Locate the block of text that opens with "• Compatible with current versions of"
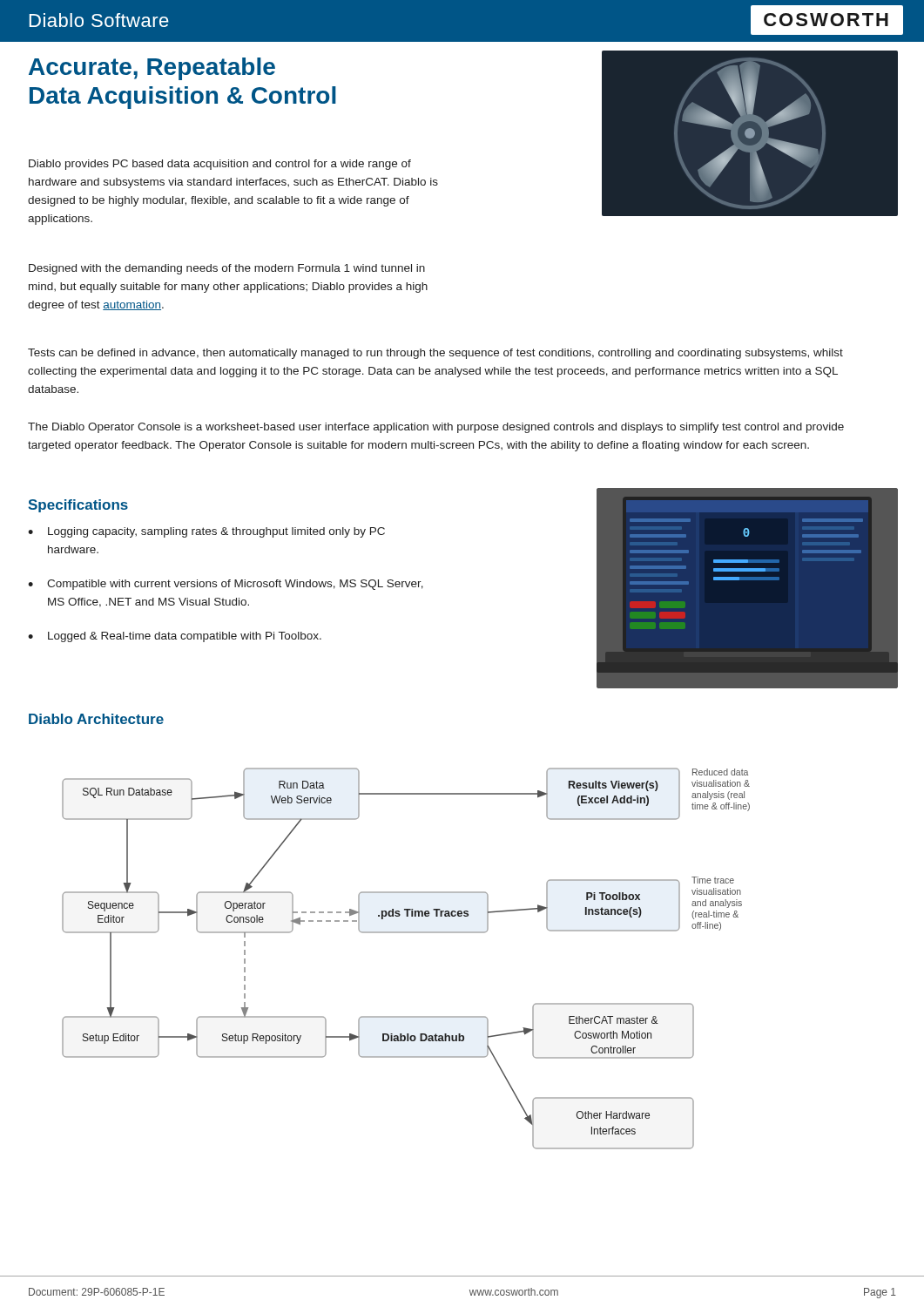924x1307 pixels. [x=233, y=593]
